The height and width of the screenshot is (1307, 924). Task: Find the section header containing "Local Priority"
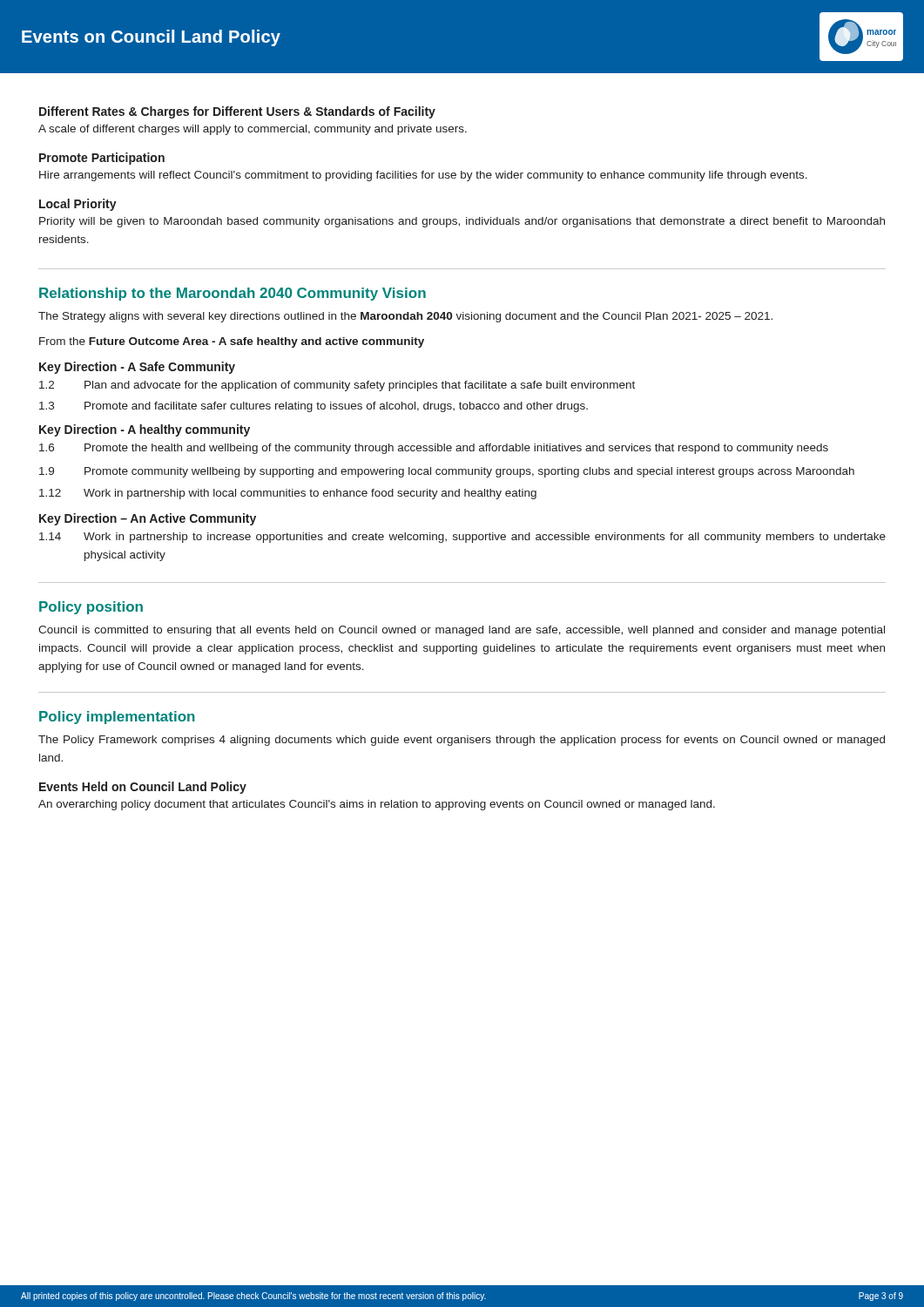pyautogui.click(x=77, y=204)
